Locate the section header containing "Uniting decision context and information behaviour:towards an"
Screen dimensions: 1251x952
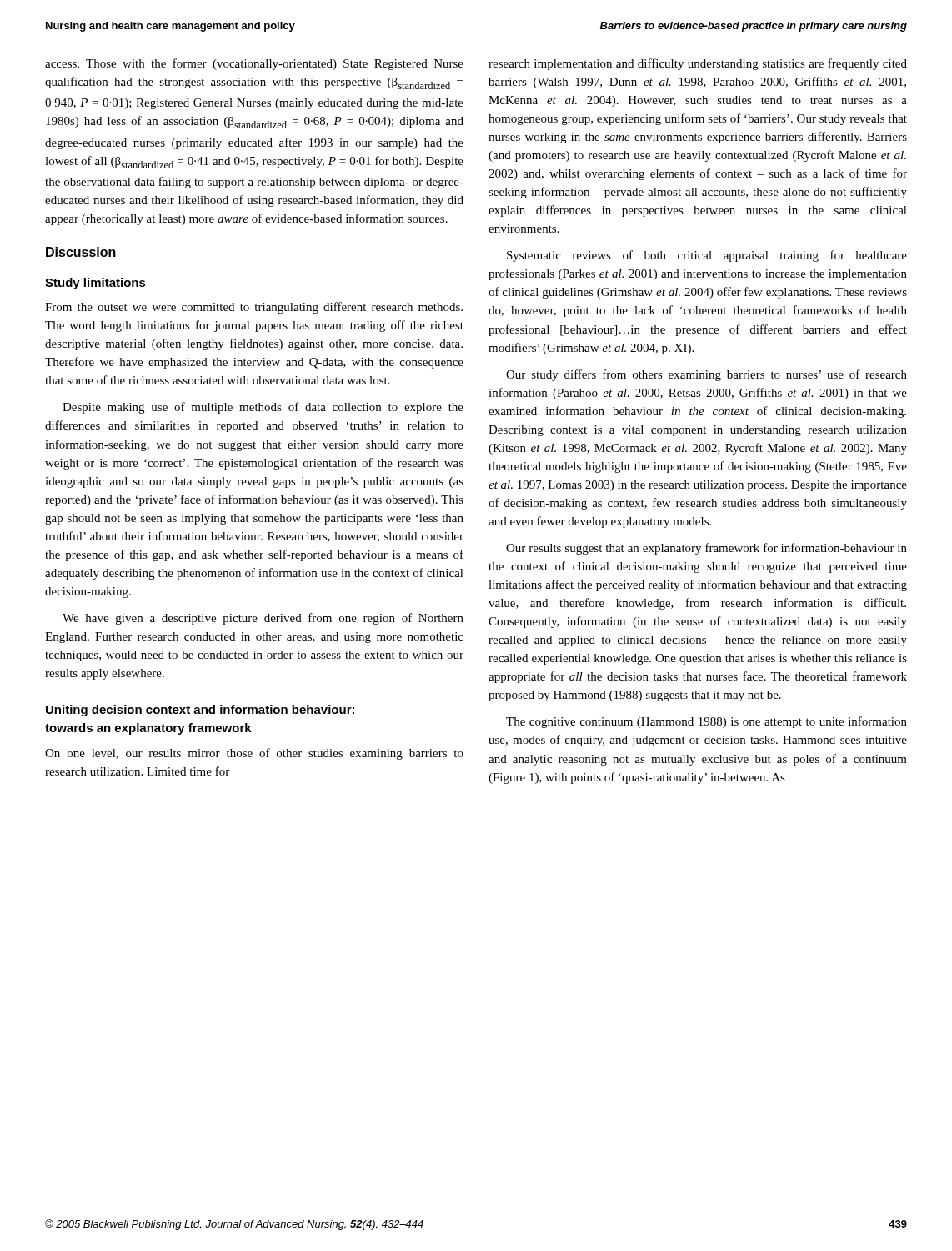pos(200,718)
